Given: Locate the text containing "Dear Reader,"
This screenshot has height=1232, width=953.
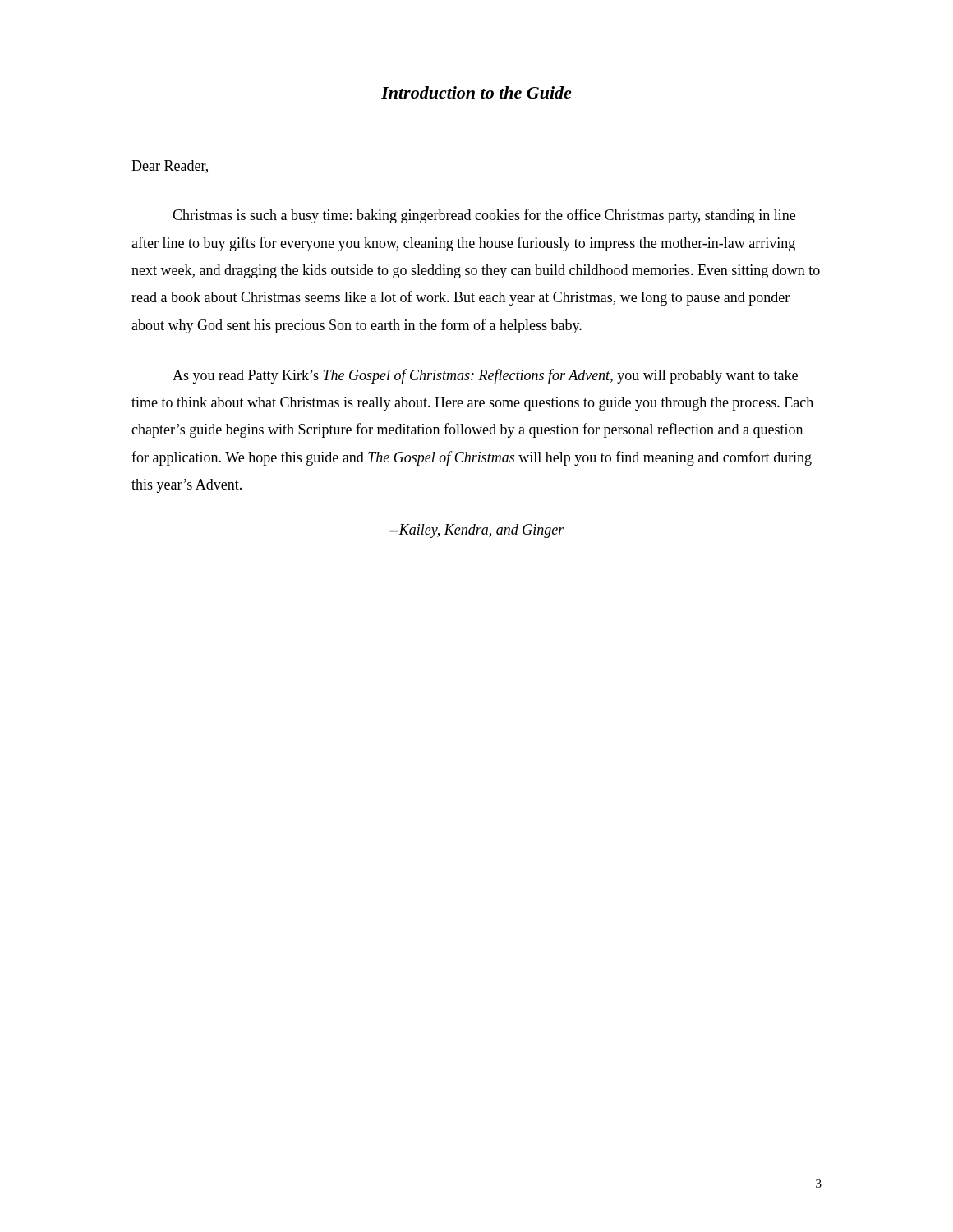Looking at the screenshot, I should 170,166.
